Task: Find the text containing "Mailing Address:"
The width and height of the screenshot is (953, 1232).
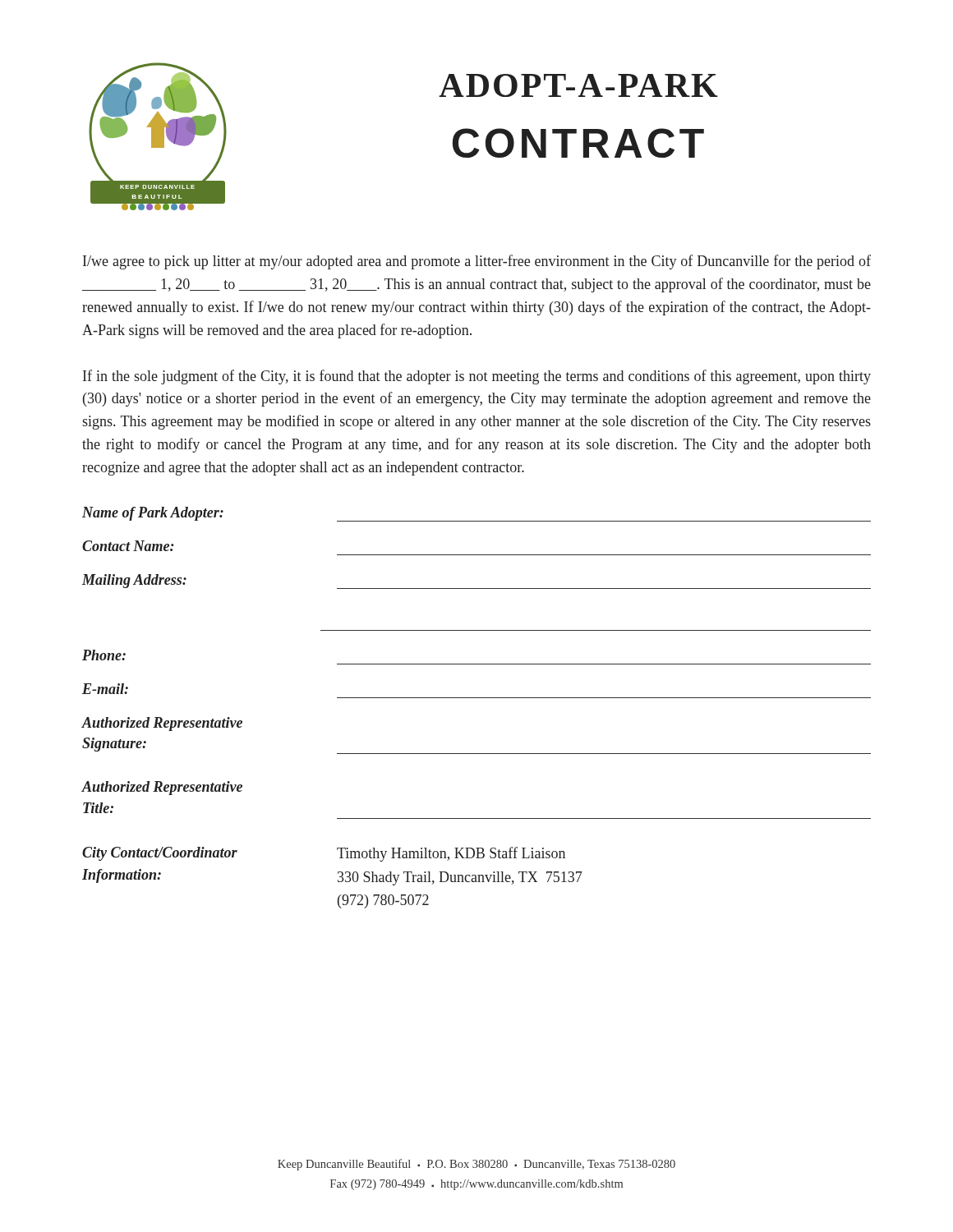Action: [476, 579]
